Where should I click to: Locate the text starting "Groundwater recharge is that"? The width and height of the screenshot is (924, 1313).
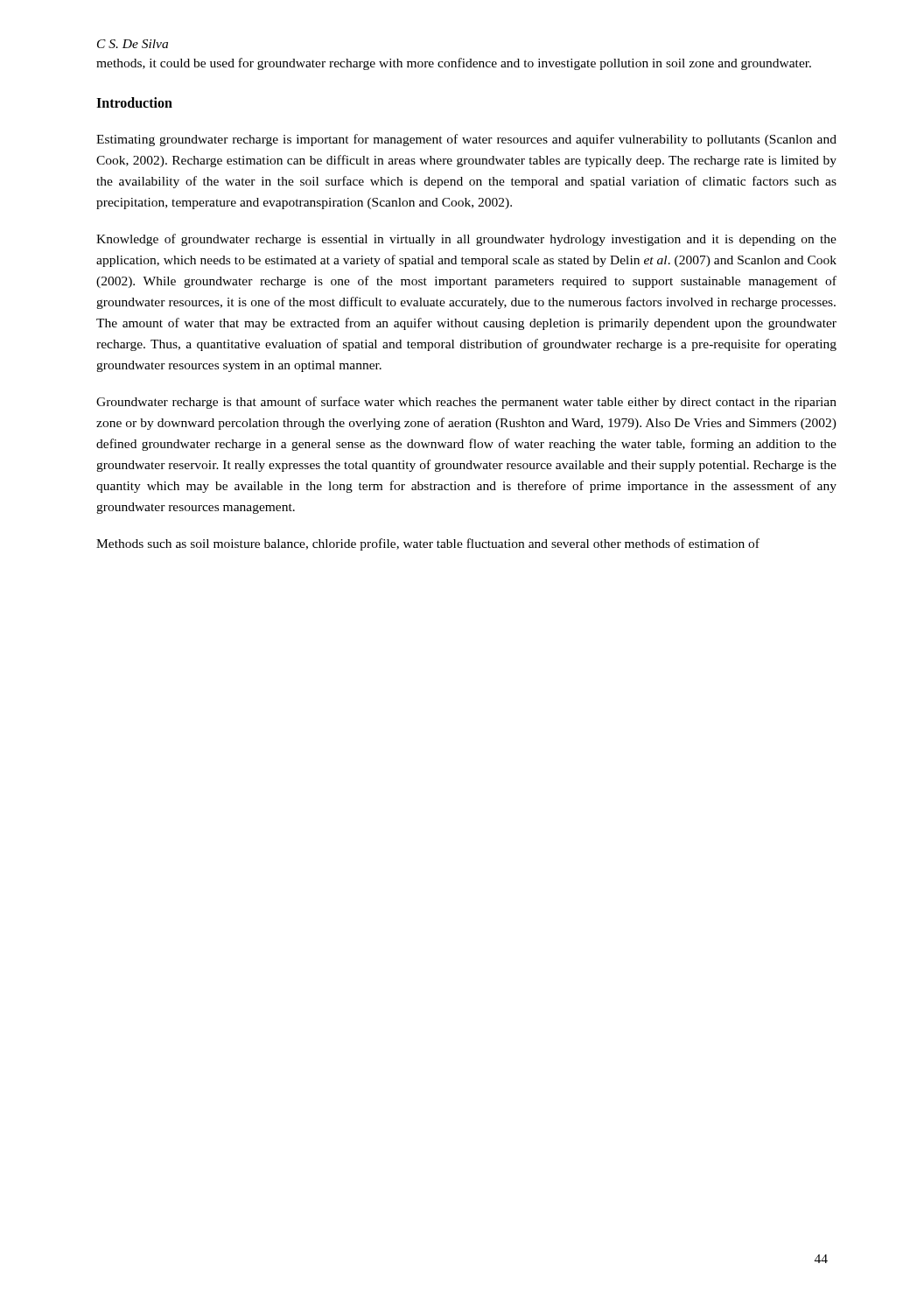click(x=466, y=454)
